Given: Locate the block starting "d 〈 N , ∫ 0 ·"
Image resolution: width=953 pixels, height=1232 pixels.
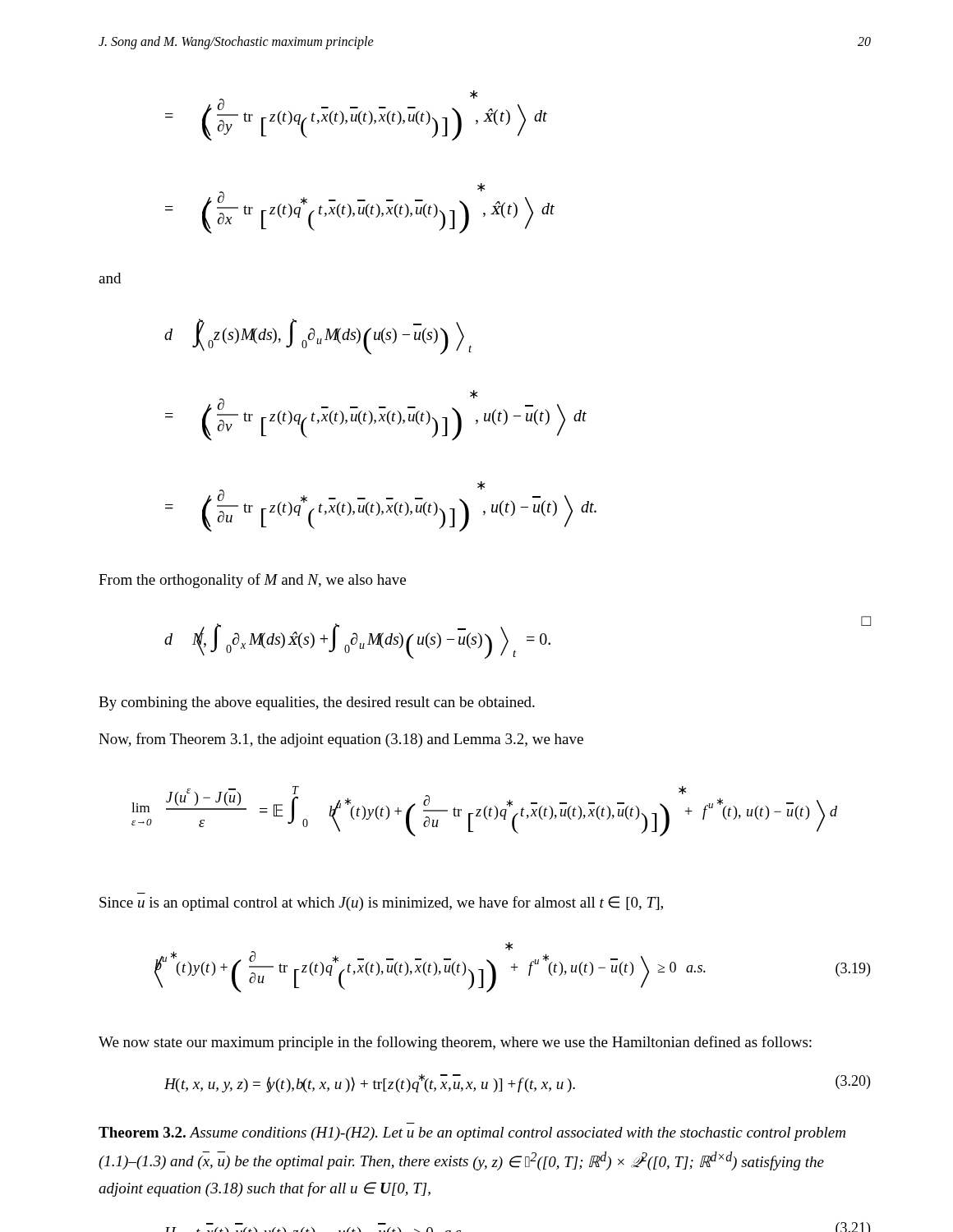Looking at the screenshot, I should (x=518, y=637).
